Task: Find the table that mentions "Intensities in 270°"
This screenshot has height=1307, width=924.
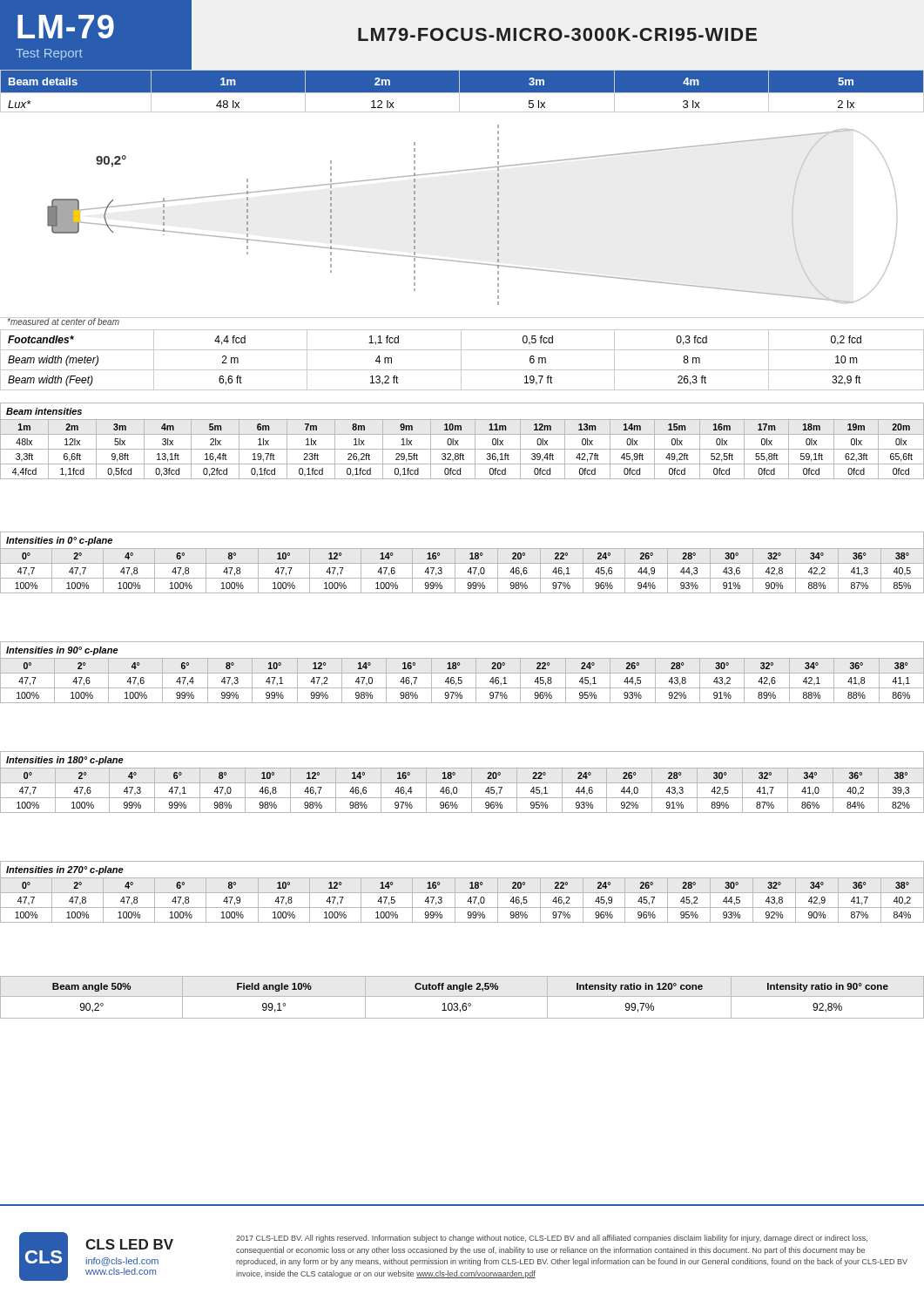Action: [462, 892]
